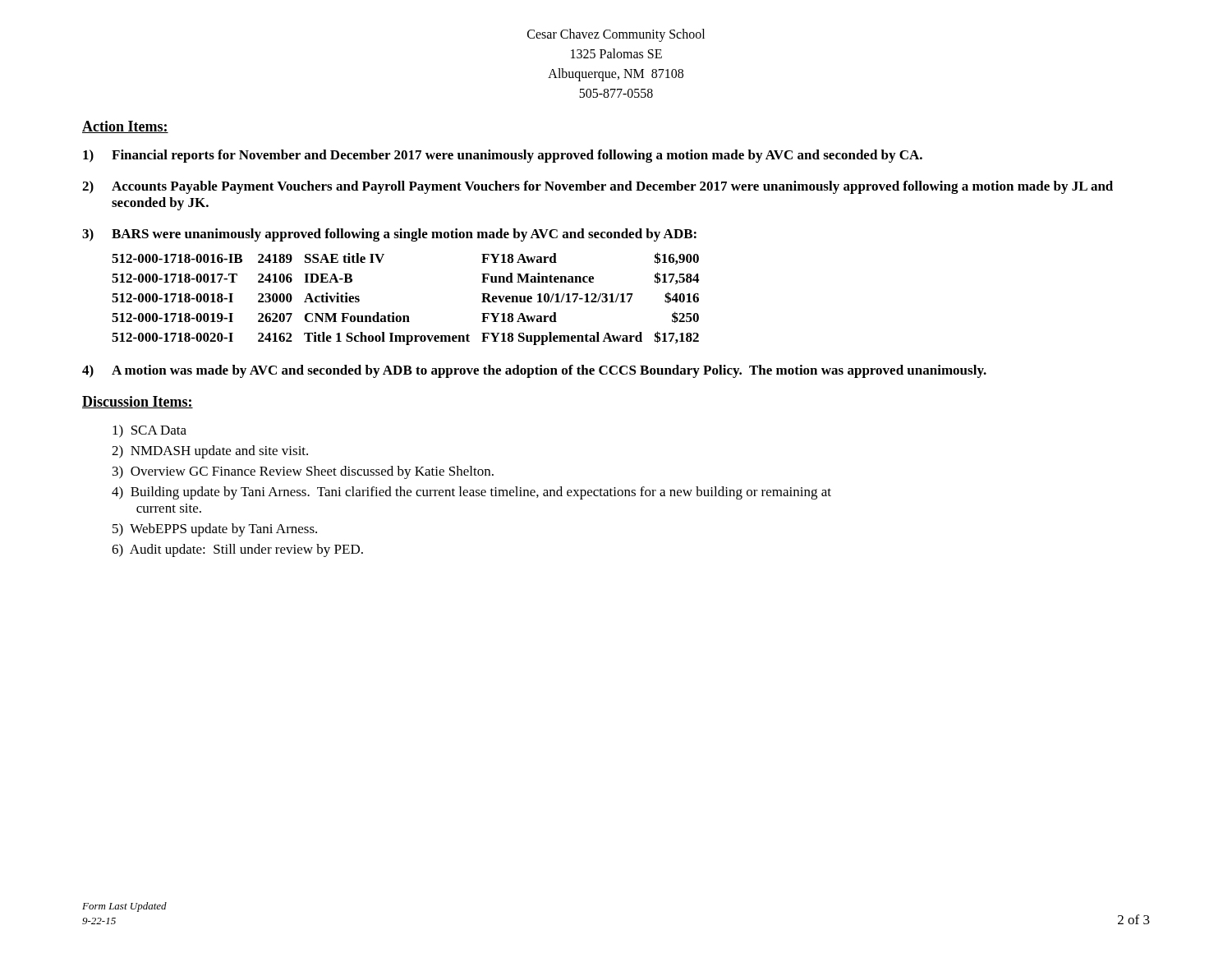The image size is (1232, 953).
Task: Find the element starting "1) SCA Data"
Action: (x=149, y=430)
